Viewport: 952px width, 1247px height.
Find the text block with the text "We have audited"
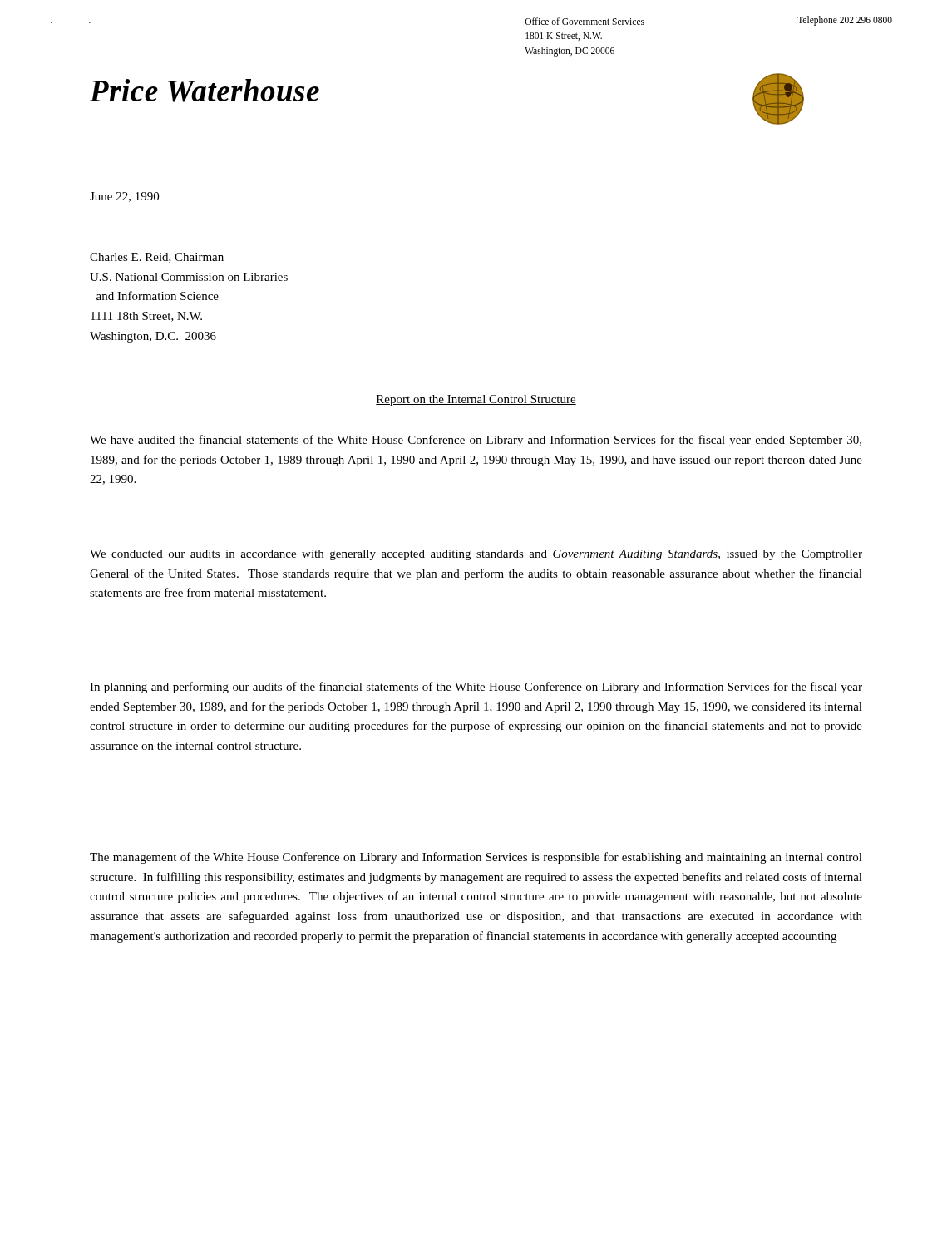[x=476, y=459]
